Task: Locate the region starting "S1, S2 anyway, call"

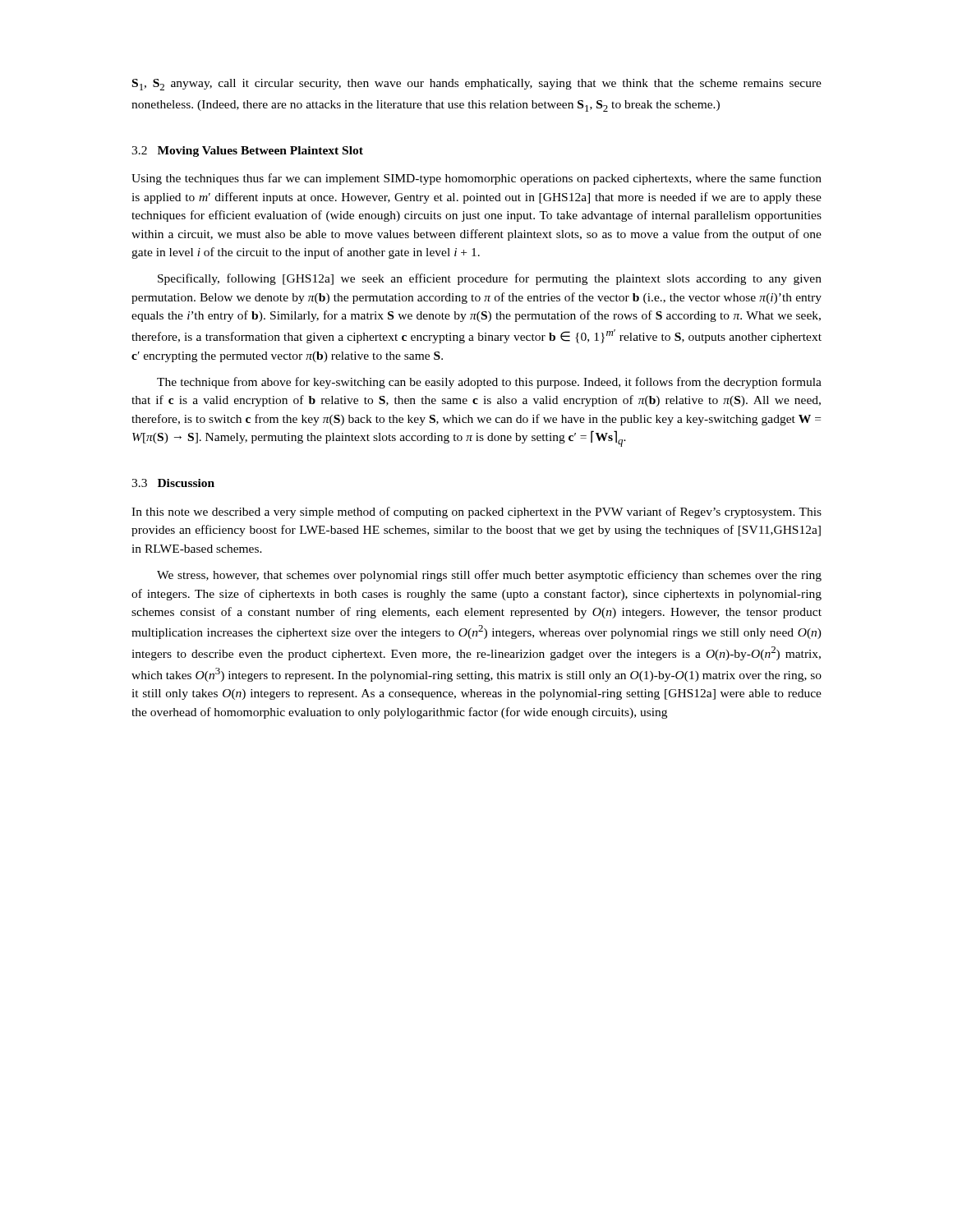Action: tap(476, 95)
